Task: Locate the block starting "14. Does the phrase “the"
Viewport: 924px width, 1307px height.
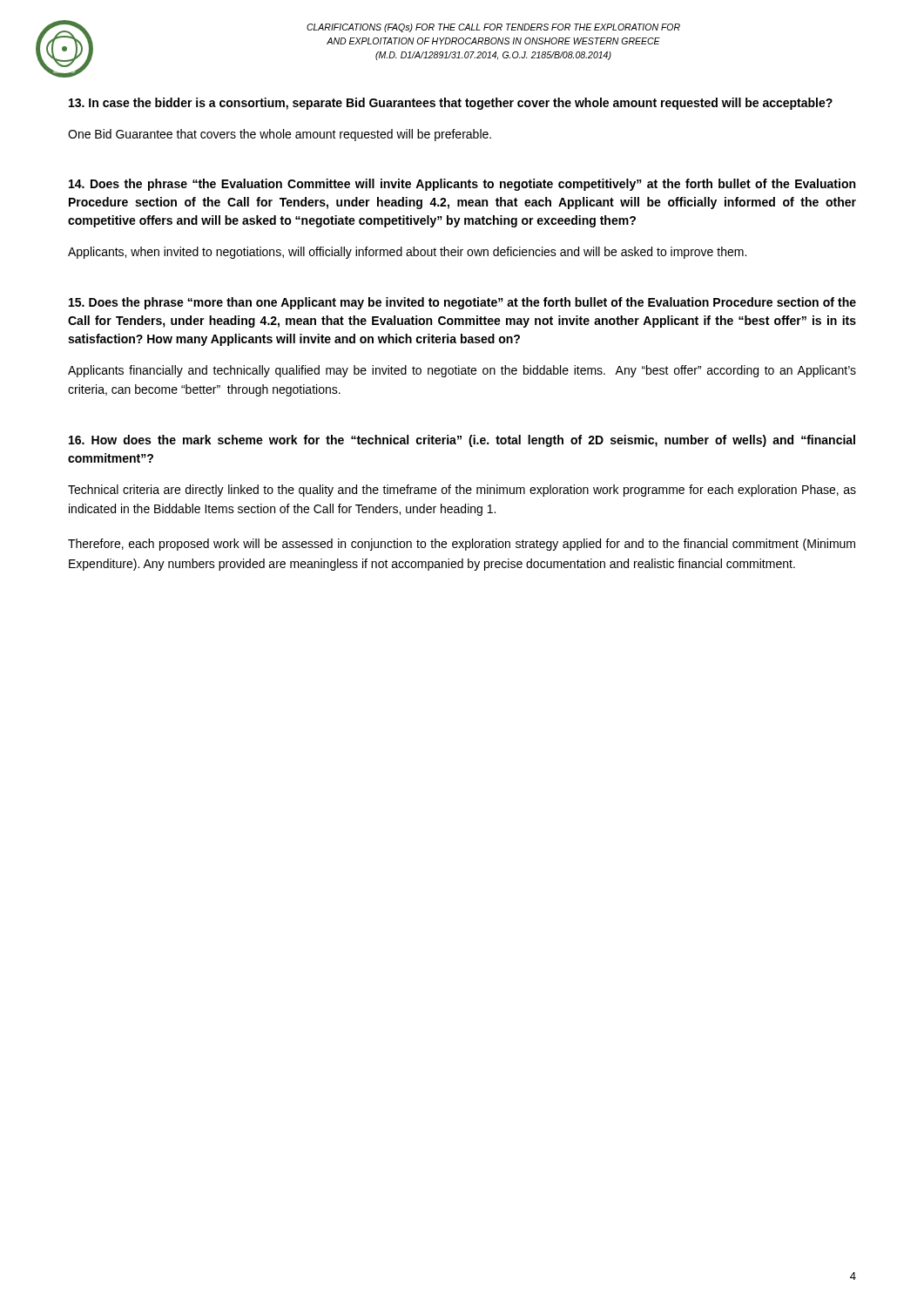Action: pyautogui.click(x=462, y=203)
